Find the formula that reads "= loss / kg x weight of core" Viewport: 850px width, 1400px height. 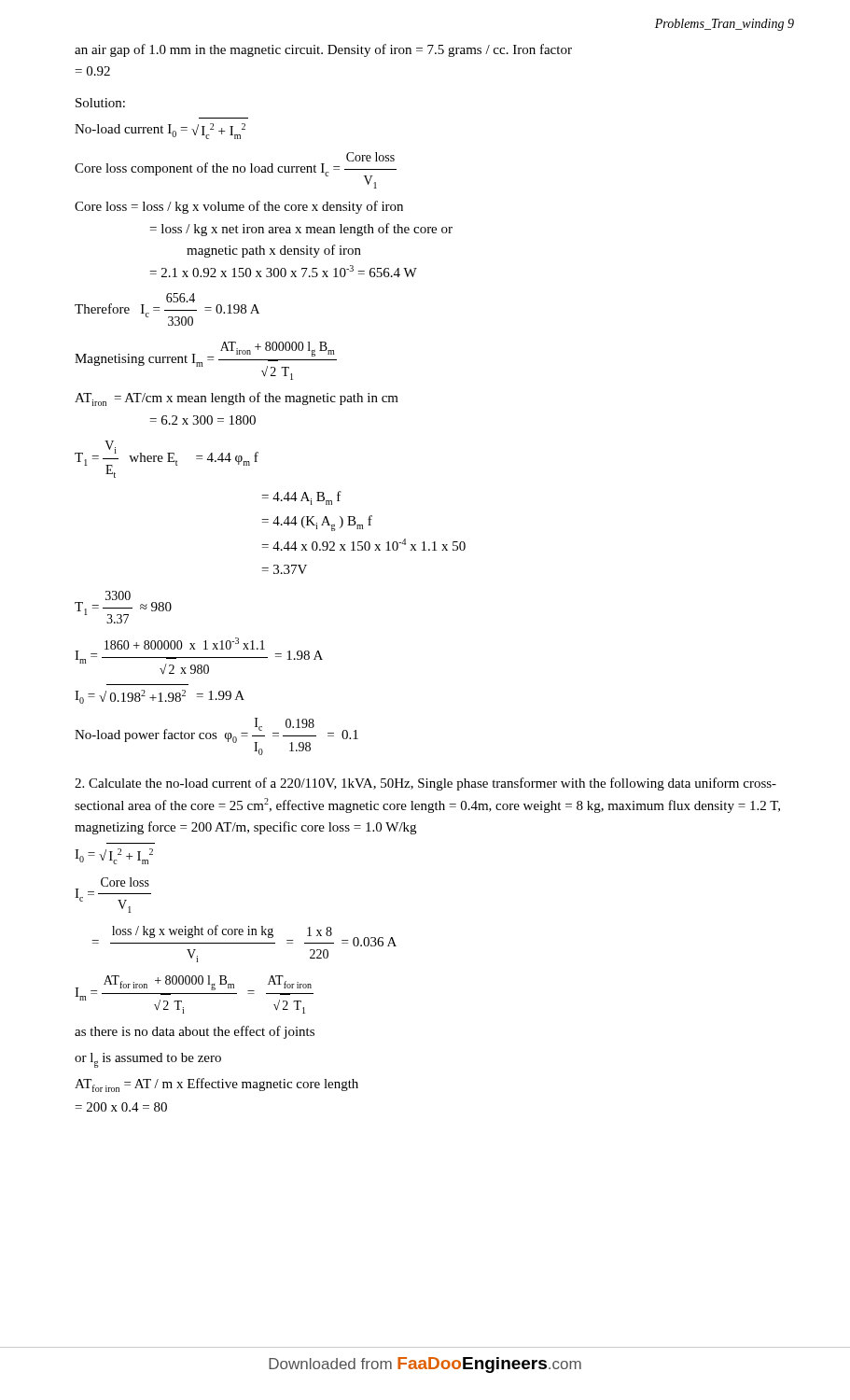click(244, 944)
